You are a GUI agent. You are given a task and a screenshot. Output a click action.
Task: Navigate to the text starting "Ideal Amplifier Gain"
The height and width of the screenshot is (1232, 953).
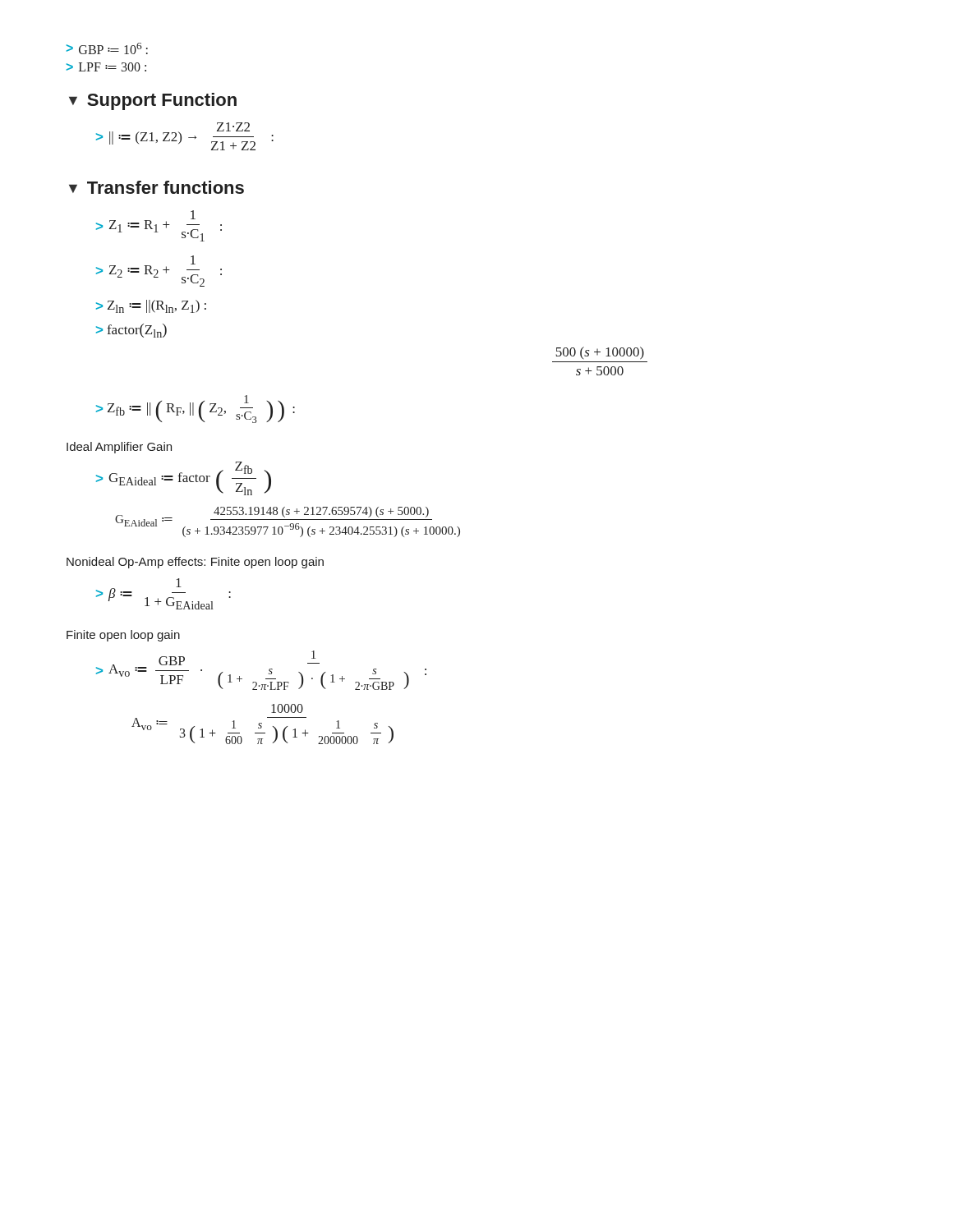tap(119, 446)
